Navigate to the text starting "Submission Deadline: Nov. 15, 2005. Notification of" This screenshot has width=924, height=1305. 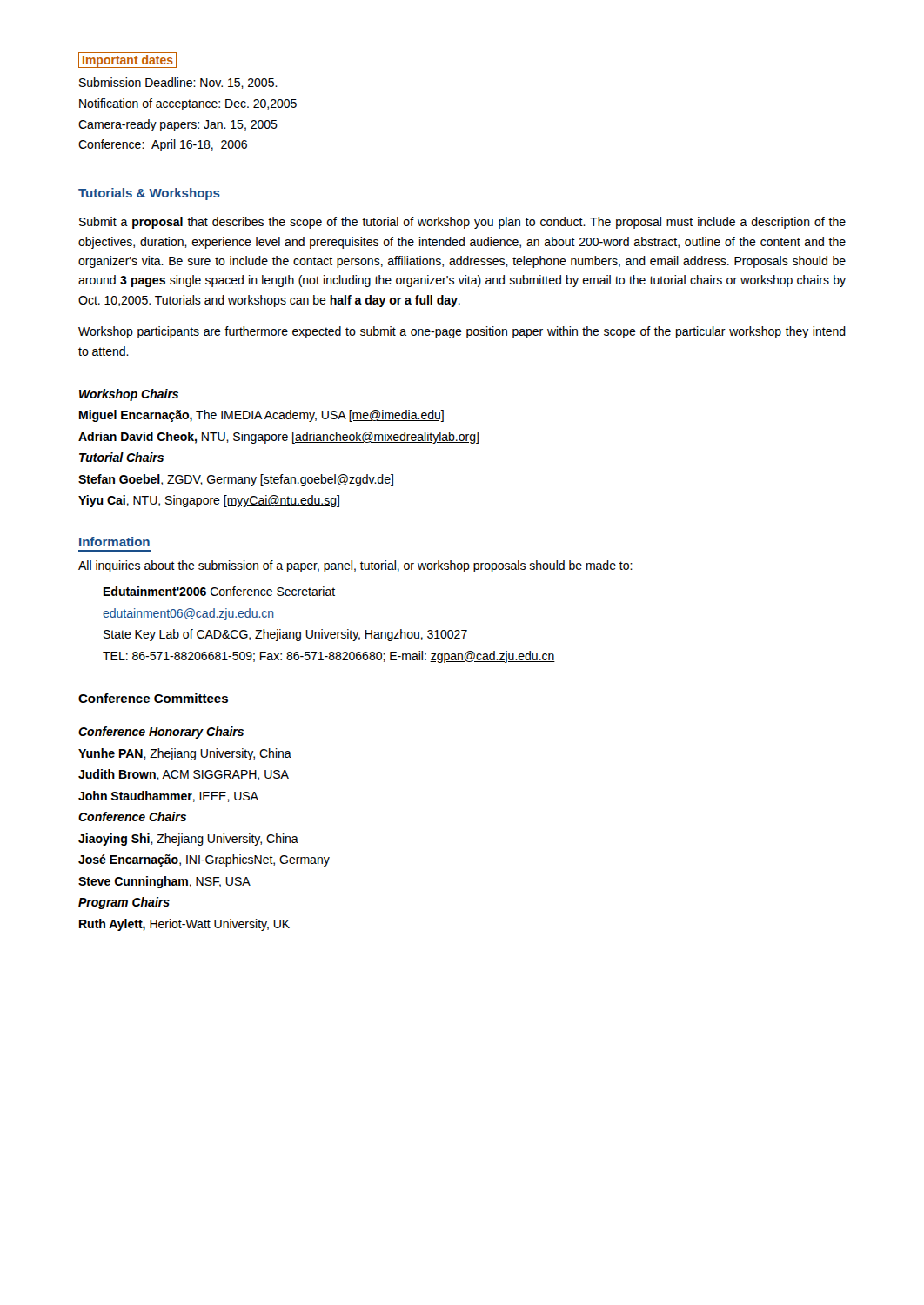coord(188,114)
